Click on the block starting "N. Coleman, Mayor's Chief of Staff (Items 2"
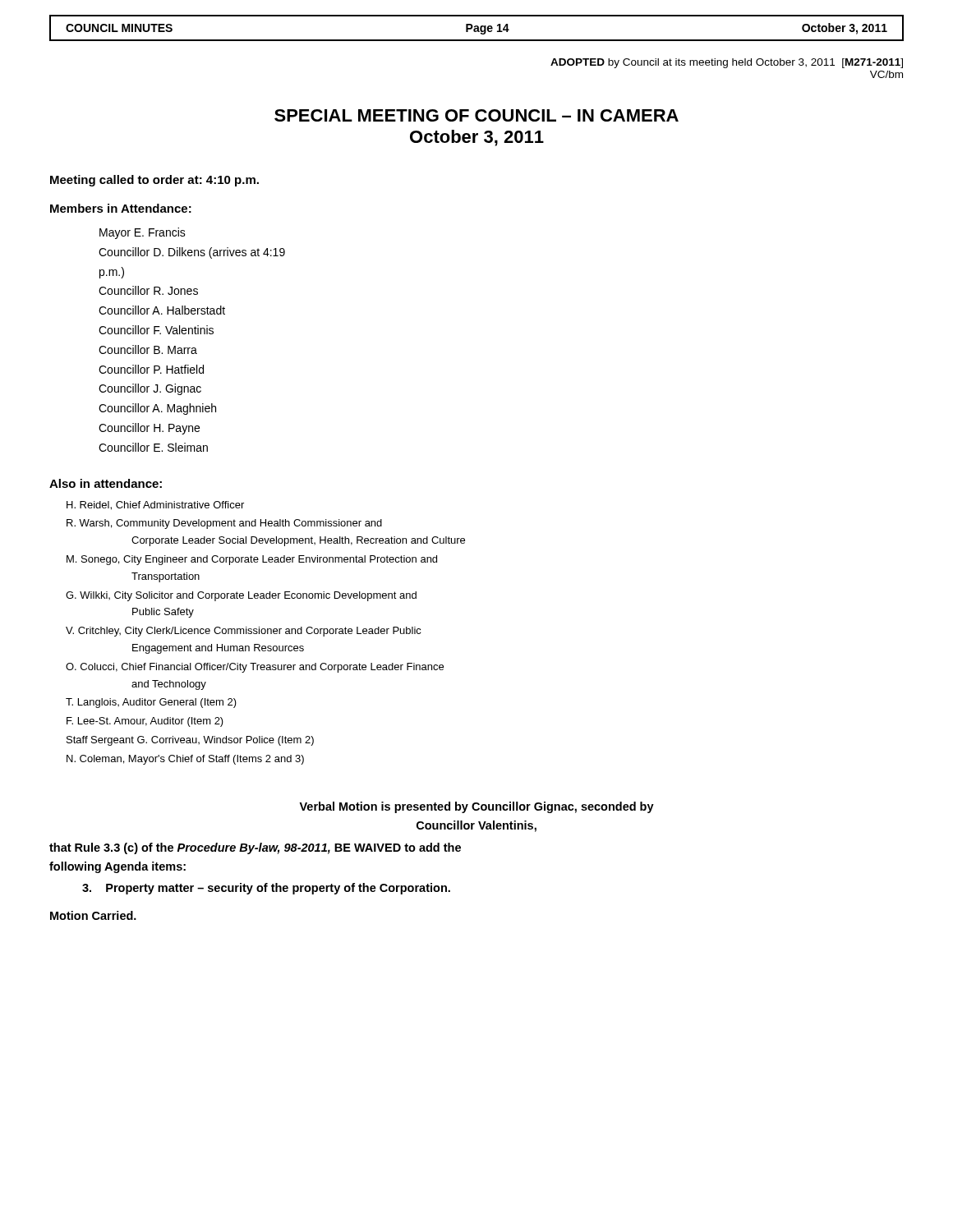The width and height of the screenshot is (953, 1232). [185, 758]
